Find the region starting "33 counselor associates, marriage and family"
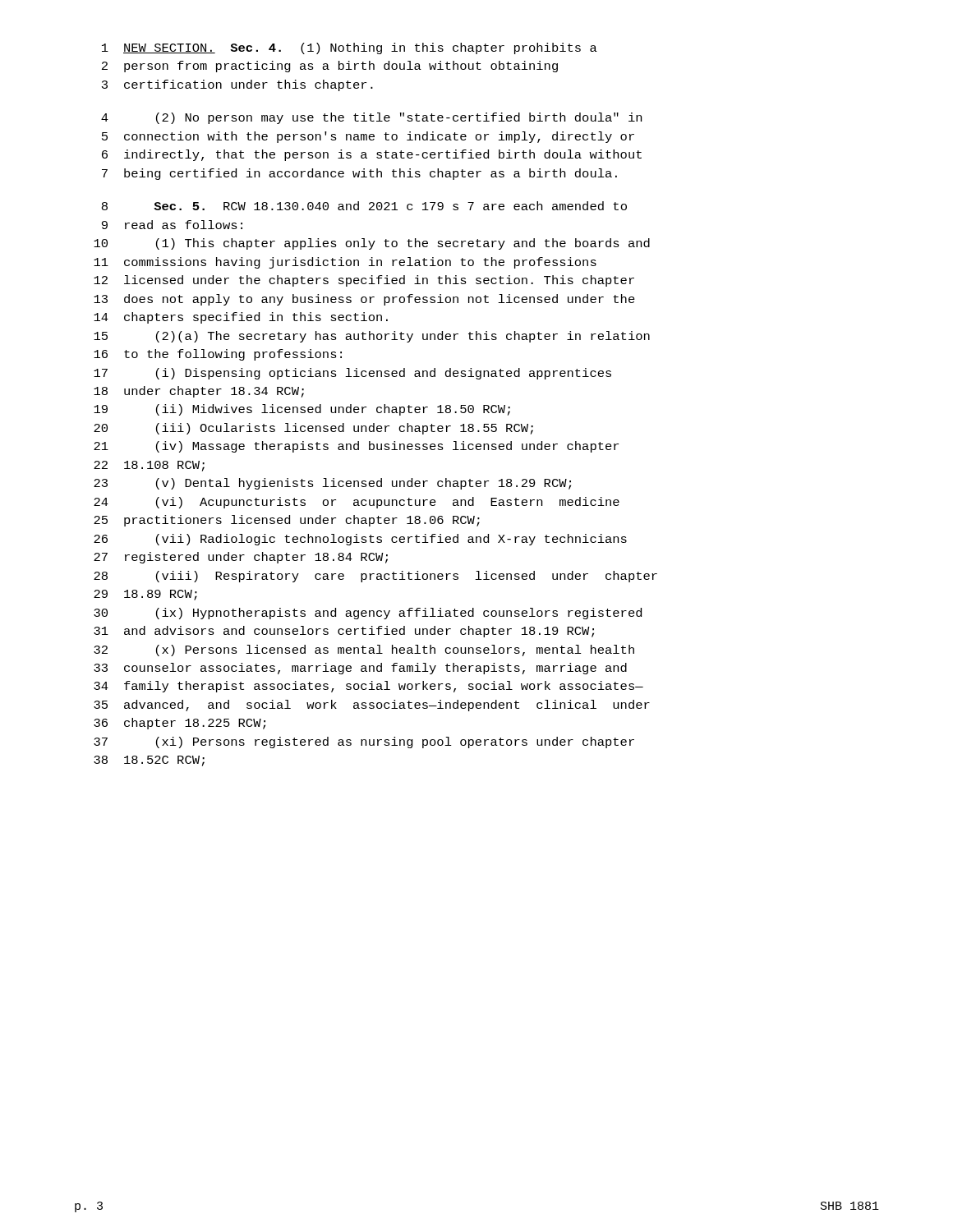Screen dimensions: 1232x953 click(476, 669)
